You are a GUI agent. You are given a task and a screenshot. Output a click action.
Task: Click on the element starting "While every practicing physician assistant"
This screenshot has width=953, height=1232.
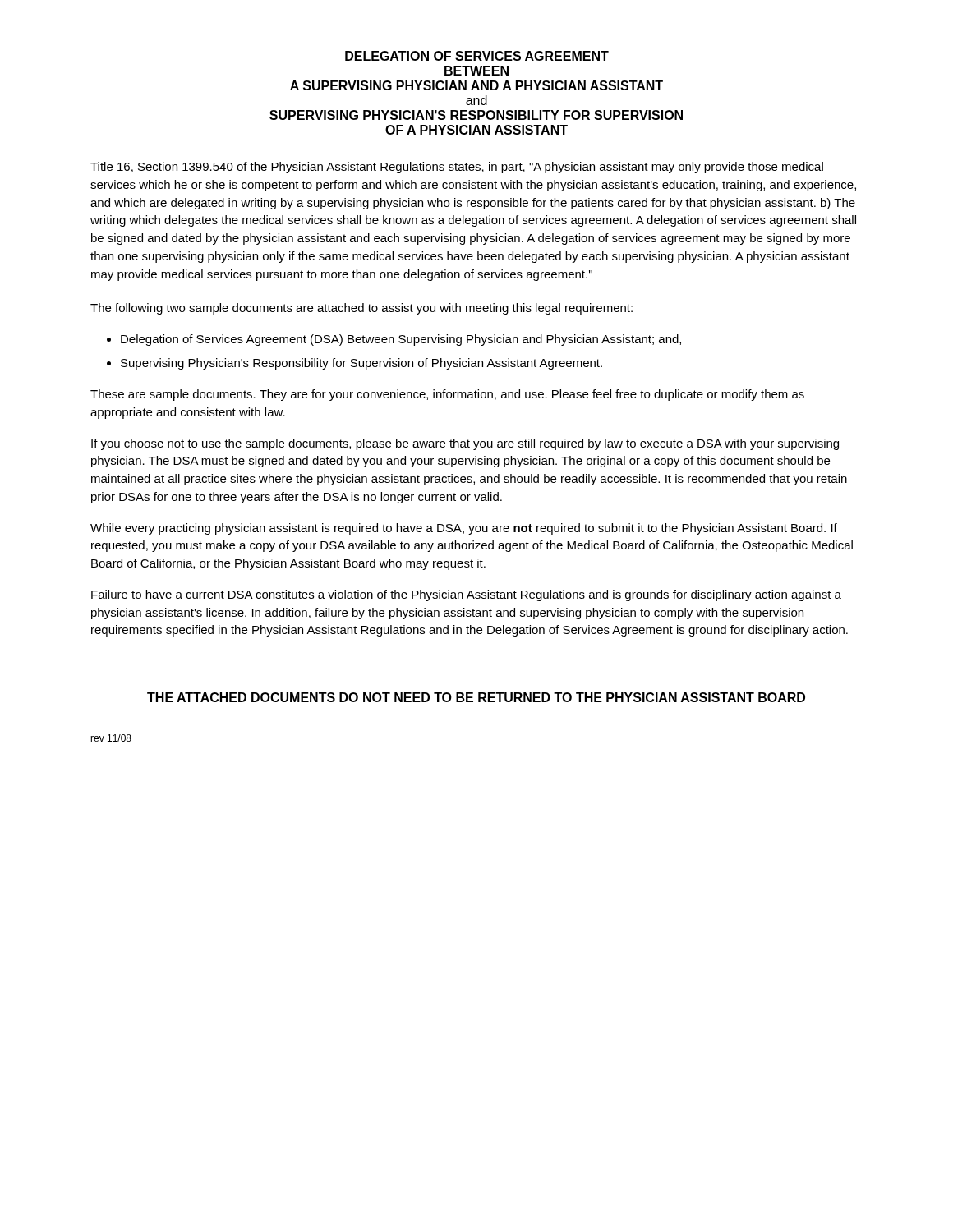point(472,545)
